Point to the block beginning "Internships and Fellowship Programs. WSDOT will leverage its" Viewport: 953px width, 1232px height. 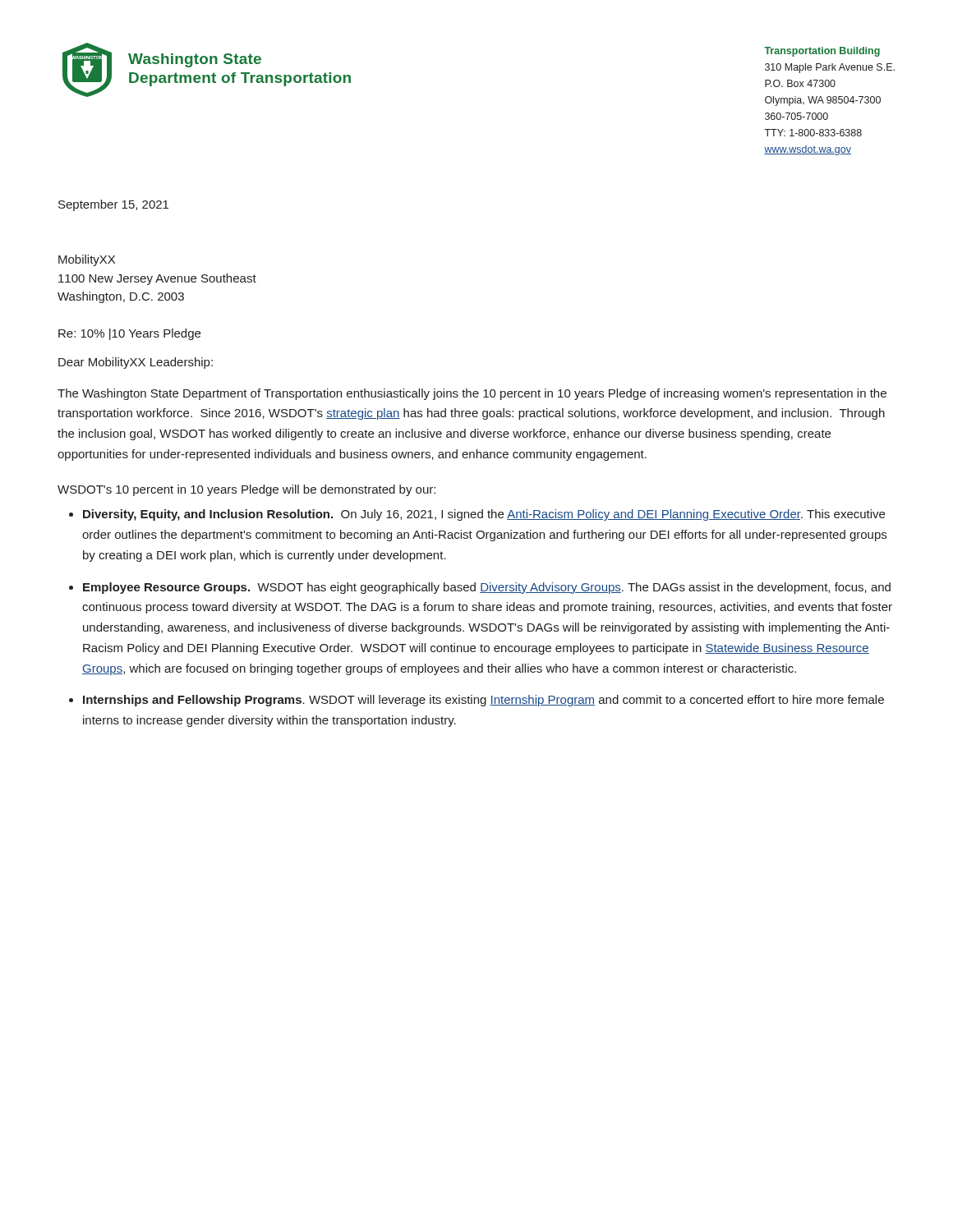(483, 710)
